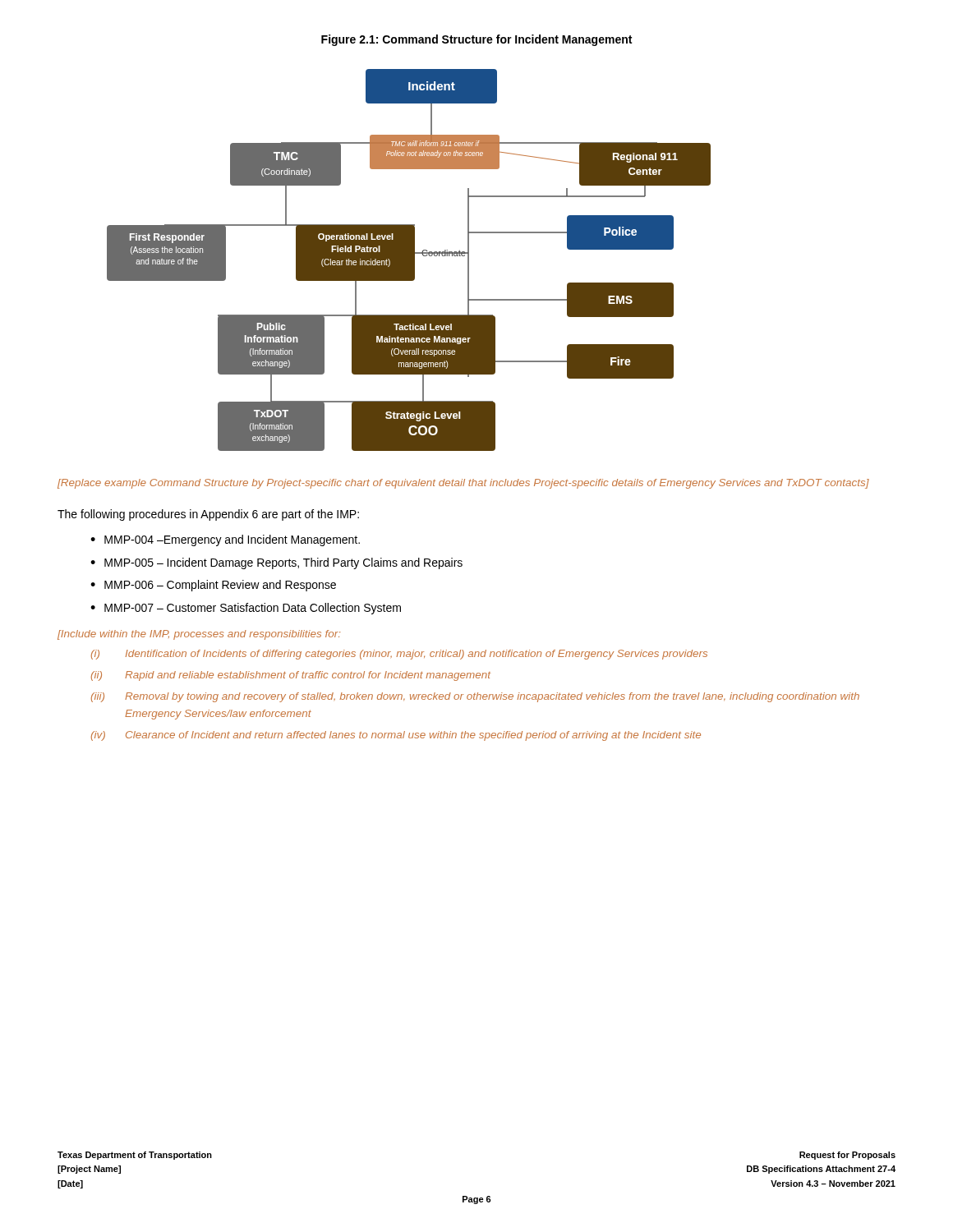This screenshot has height=1232, width=953.
Task: Select the list item containing "• MMP-004 –Emergency"
Action: [x=226, y=540]
